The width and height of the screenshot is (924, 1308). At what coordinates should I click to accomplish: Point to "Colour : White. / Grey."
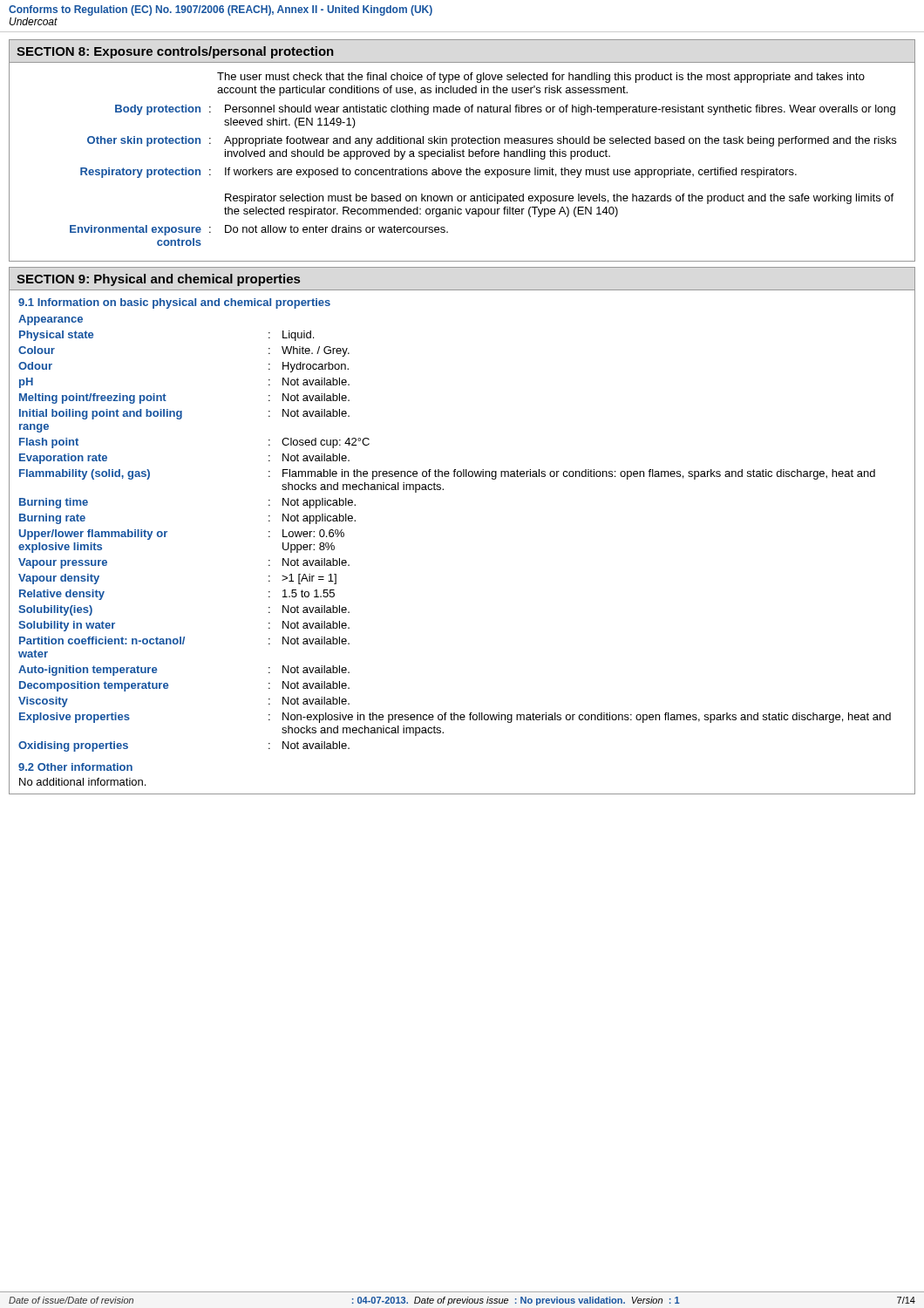tap(34, 351)
